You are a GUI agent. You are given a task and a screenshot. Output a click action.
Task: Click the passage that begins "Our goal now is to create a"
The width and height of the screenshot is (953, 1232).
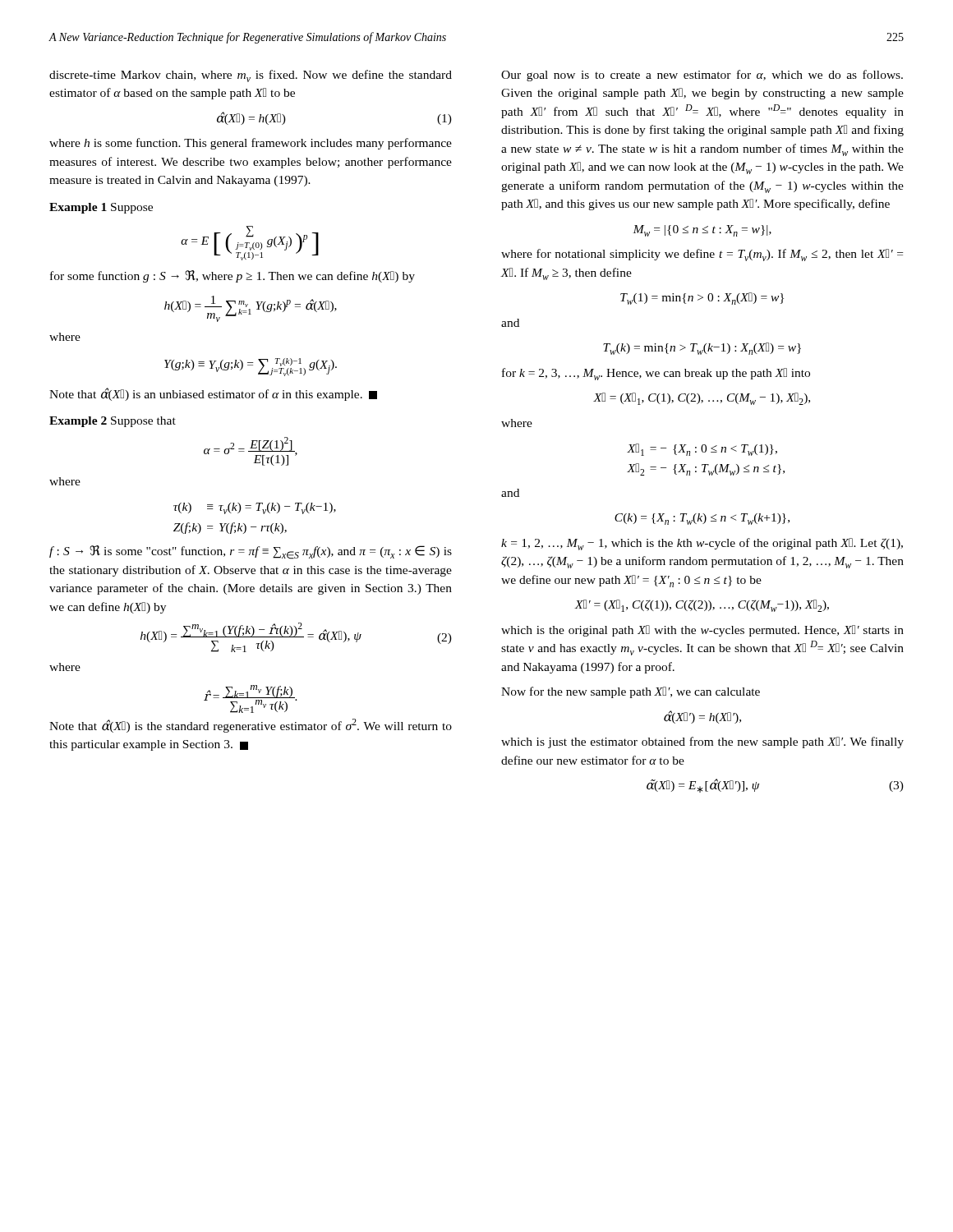702,140
